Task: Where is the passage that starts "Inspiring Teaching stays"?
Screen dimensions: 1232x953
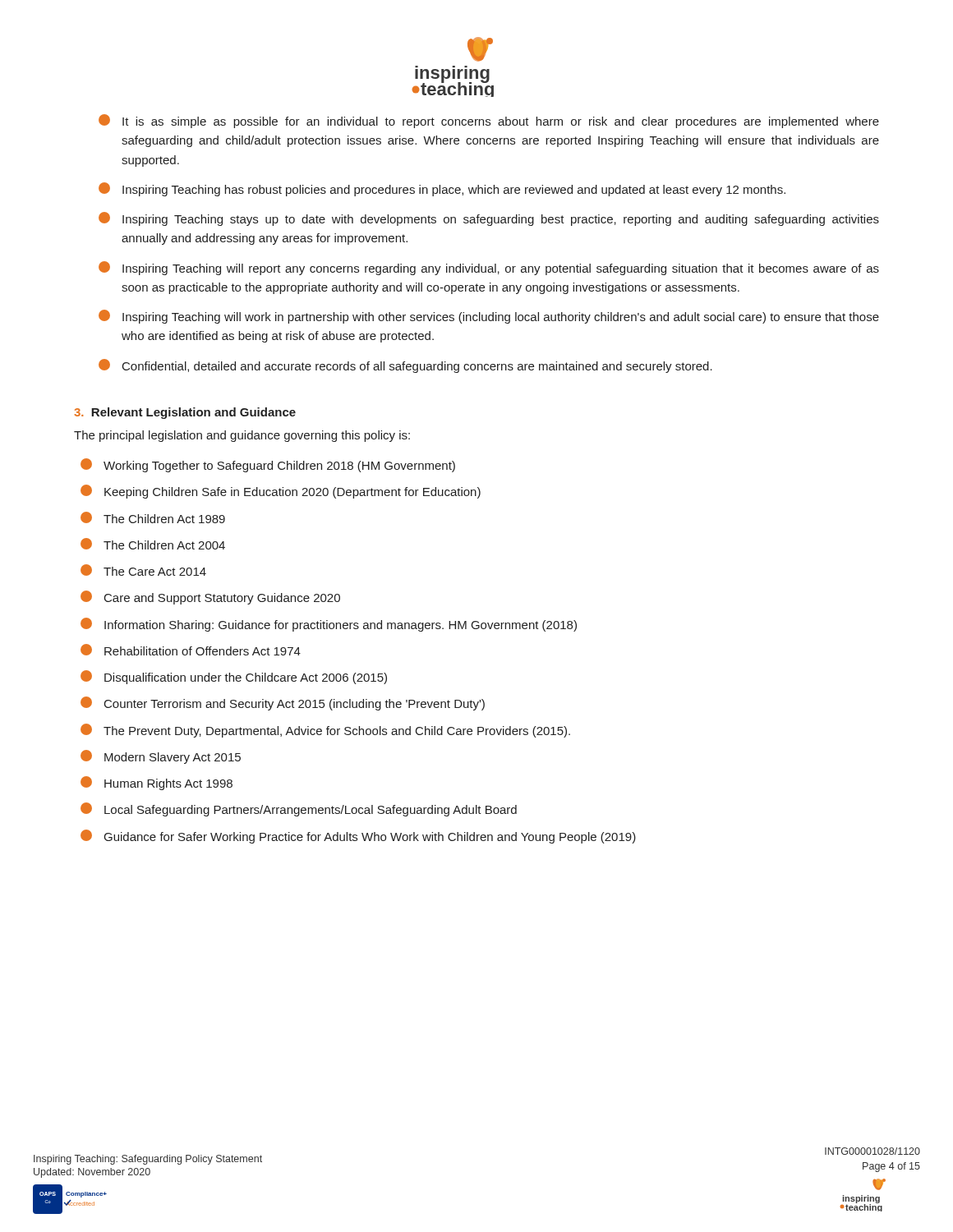Action: point(489,229)
